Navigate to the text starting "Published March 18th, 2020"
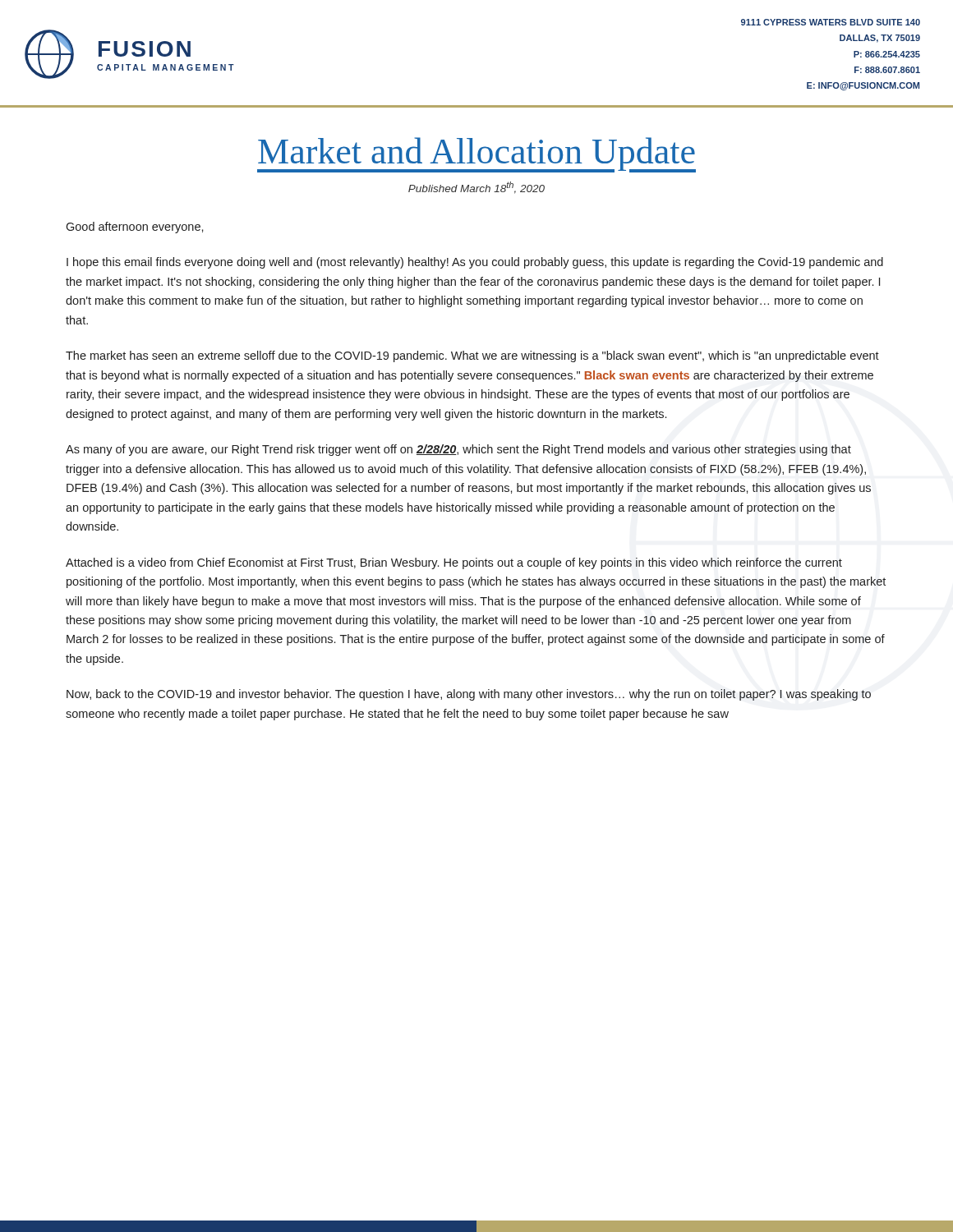The image size is (953, 1232). 476,187
